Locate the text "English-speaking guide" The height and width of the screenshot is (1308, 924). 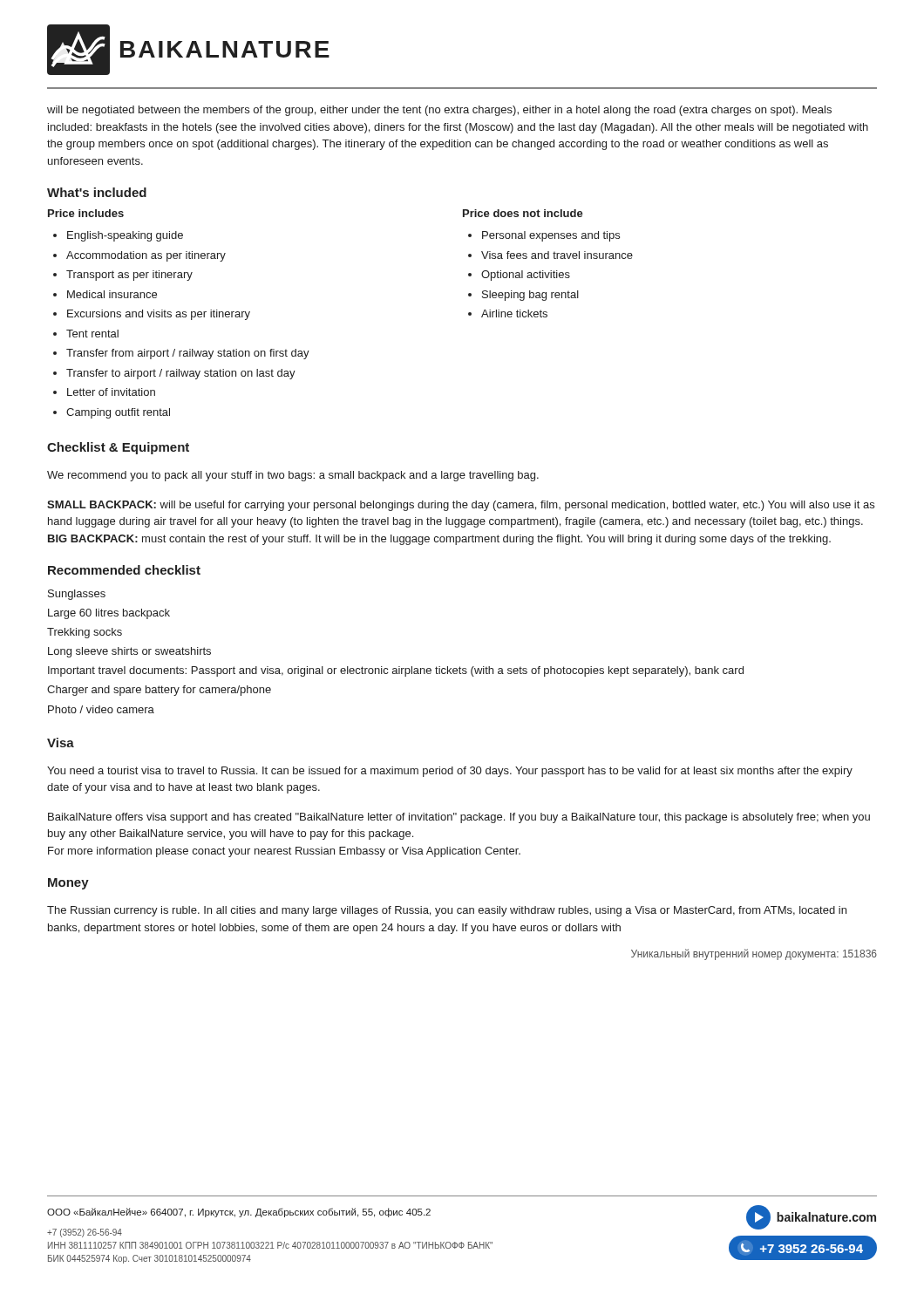125,235
